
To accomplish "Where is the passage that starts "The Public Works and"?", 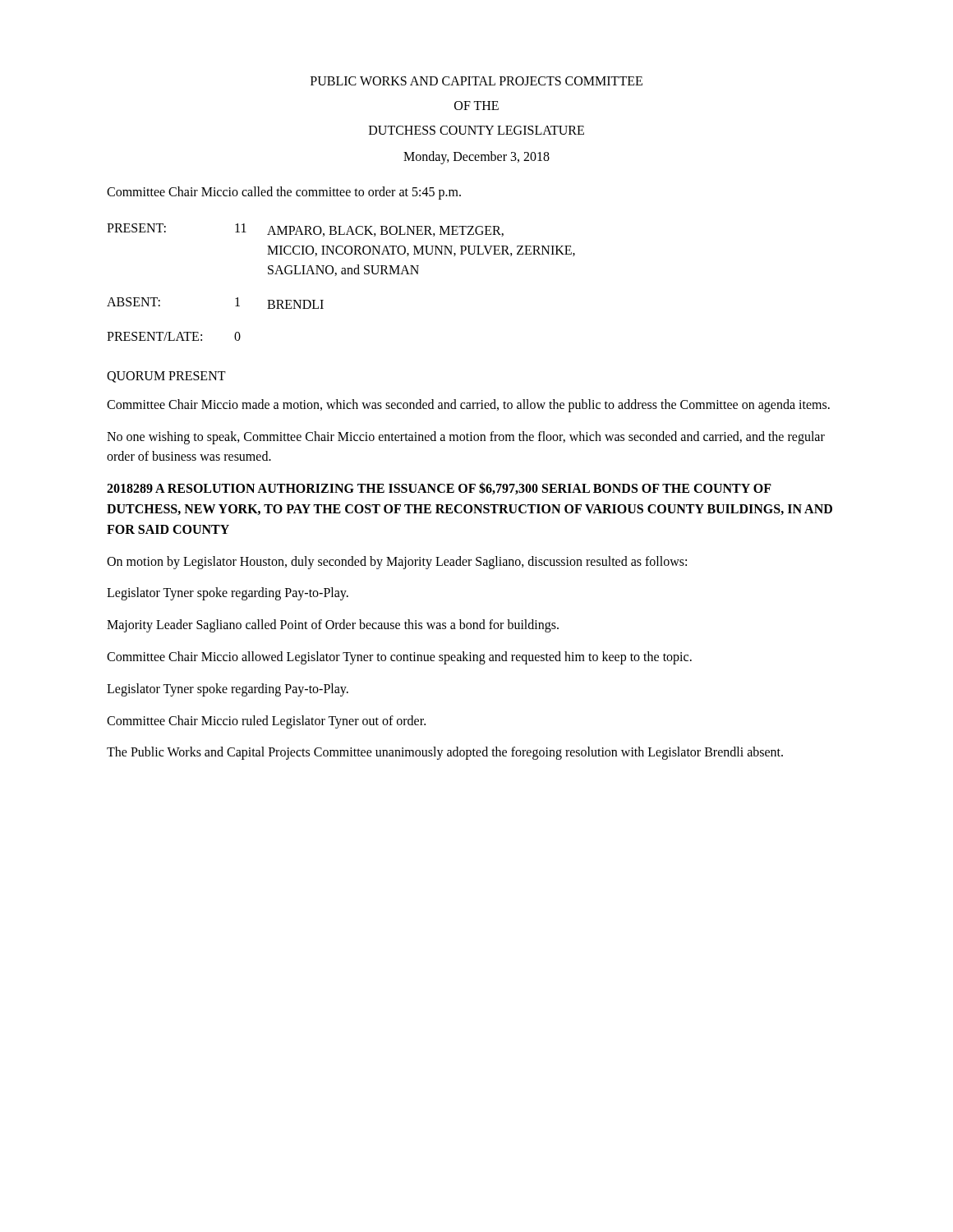I will pos(445,752).
